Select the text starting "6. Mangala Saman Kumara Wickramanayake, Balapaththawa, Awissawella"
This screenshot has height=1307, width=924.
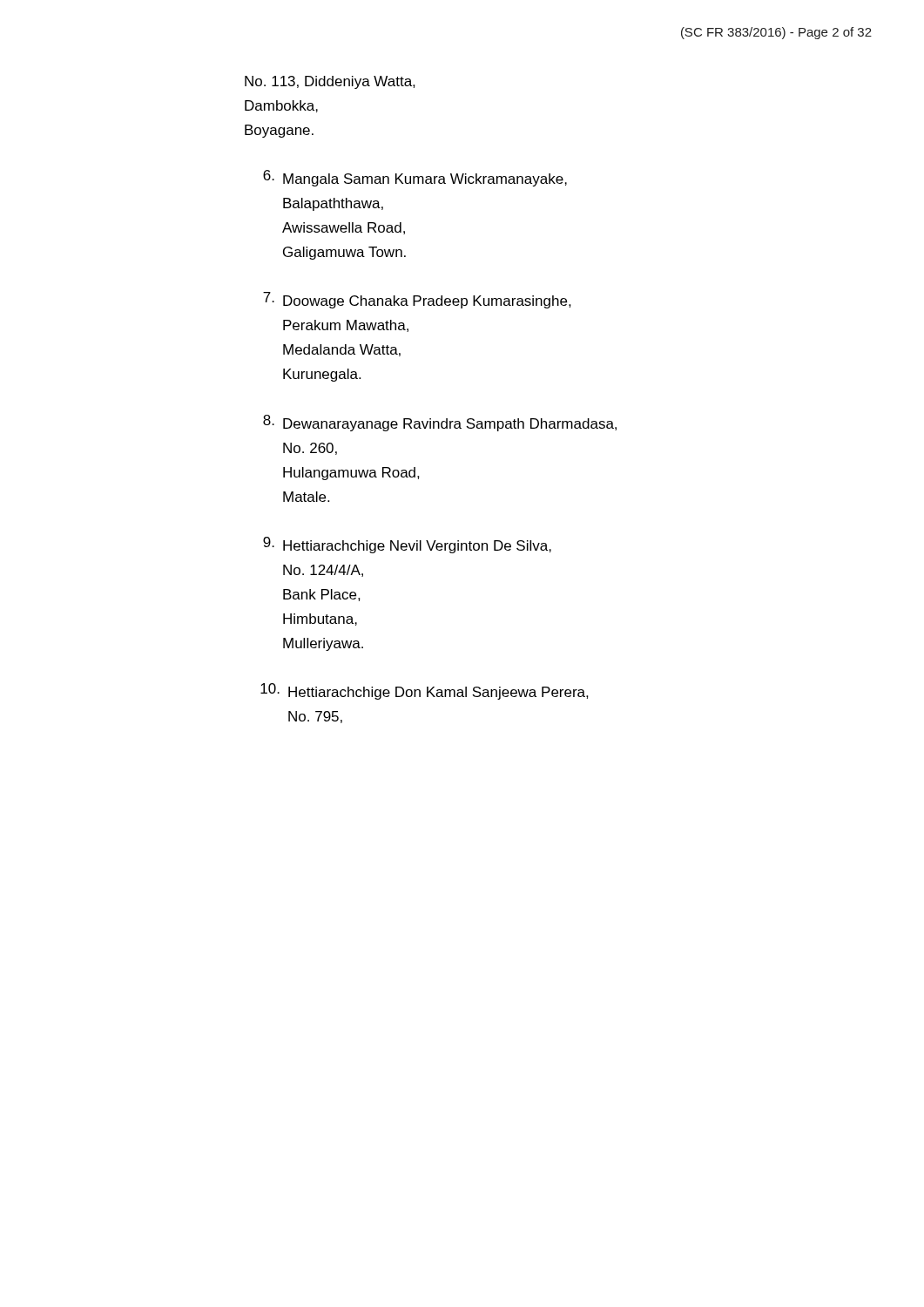click(x=415, y=178)
